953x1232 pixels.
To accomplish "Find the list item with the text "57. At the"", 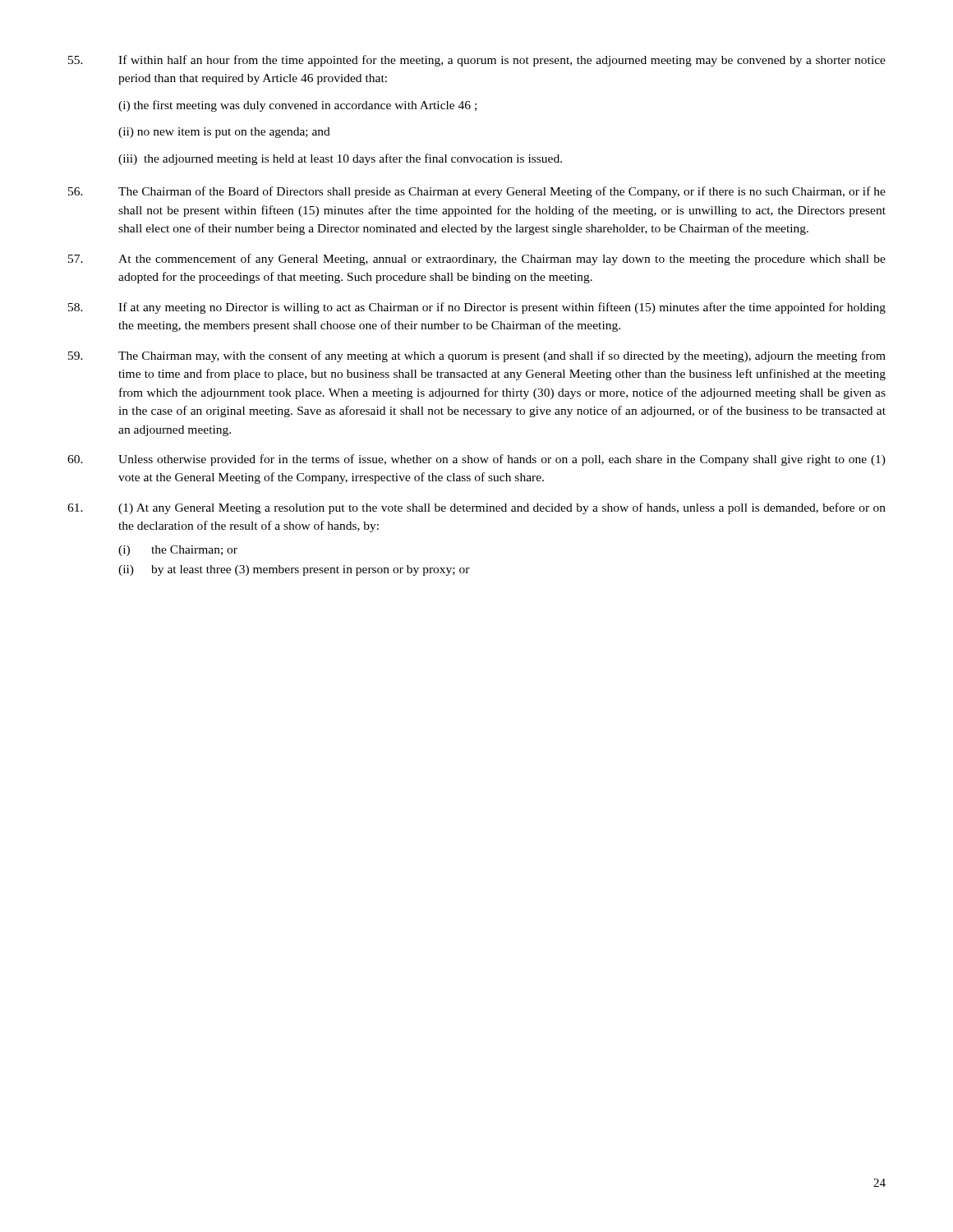I will point(476,268).
